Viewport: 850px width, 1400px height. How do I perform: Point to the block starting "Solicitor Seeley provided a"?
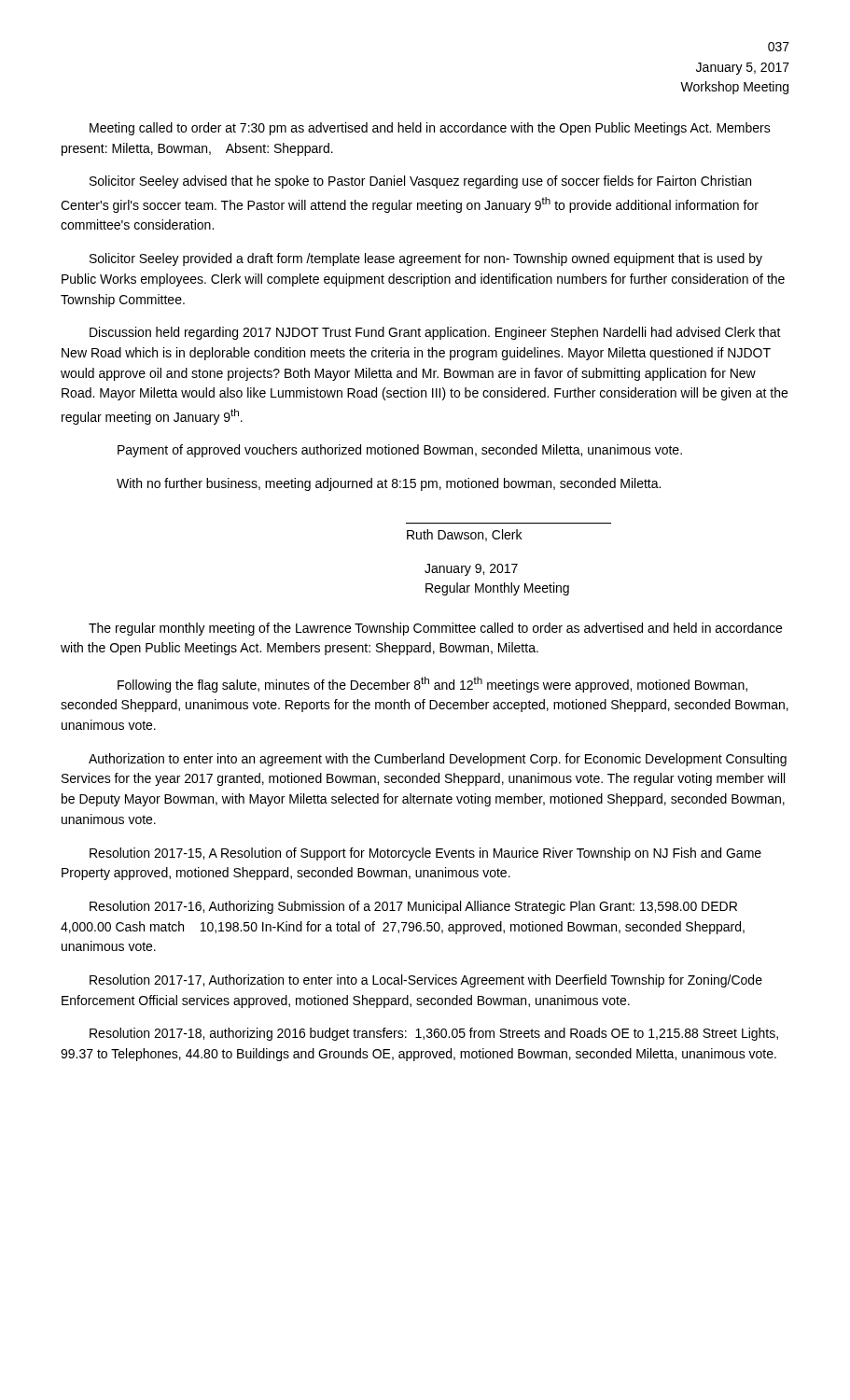click(x=423, y=279)
